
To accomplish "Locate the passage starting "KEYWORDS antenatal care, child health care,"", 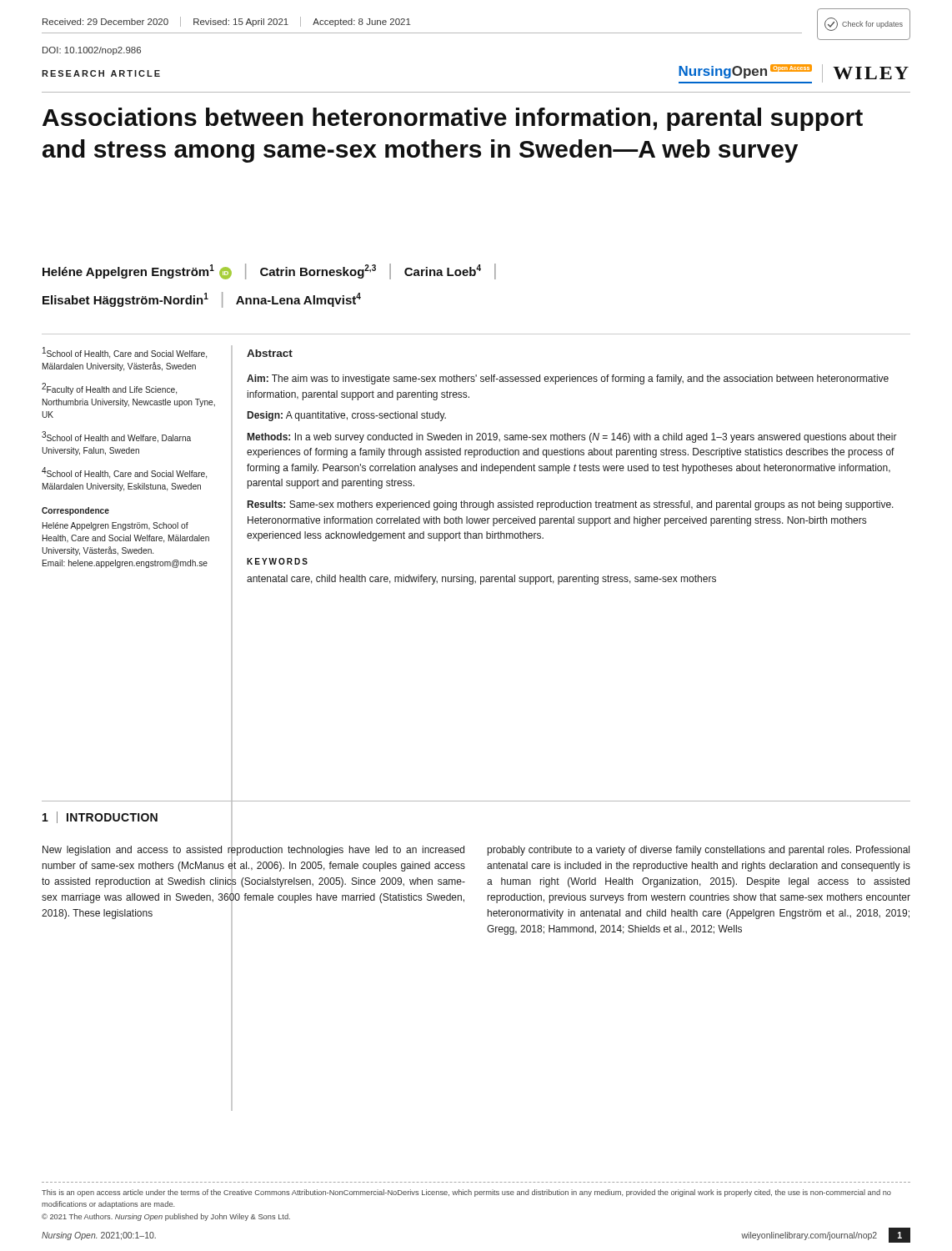I will click(579, 571).
